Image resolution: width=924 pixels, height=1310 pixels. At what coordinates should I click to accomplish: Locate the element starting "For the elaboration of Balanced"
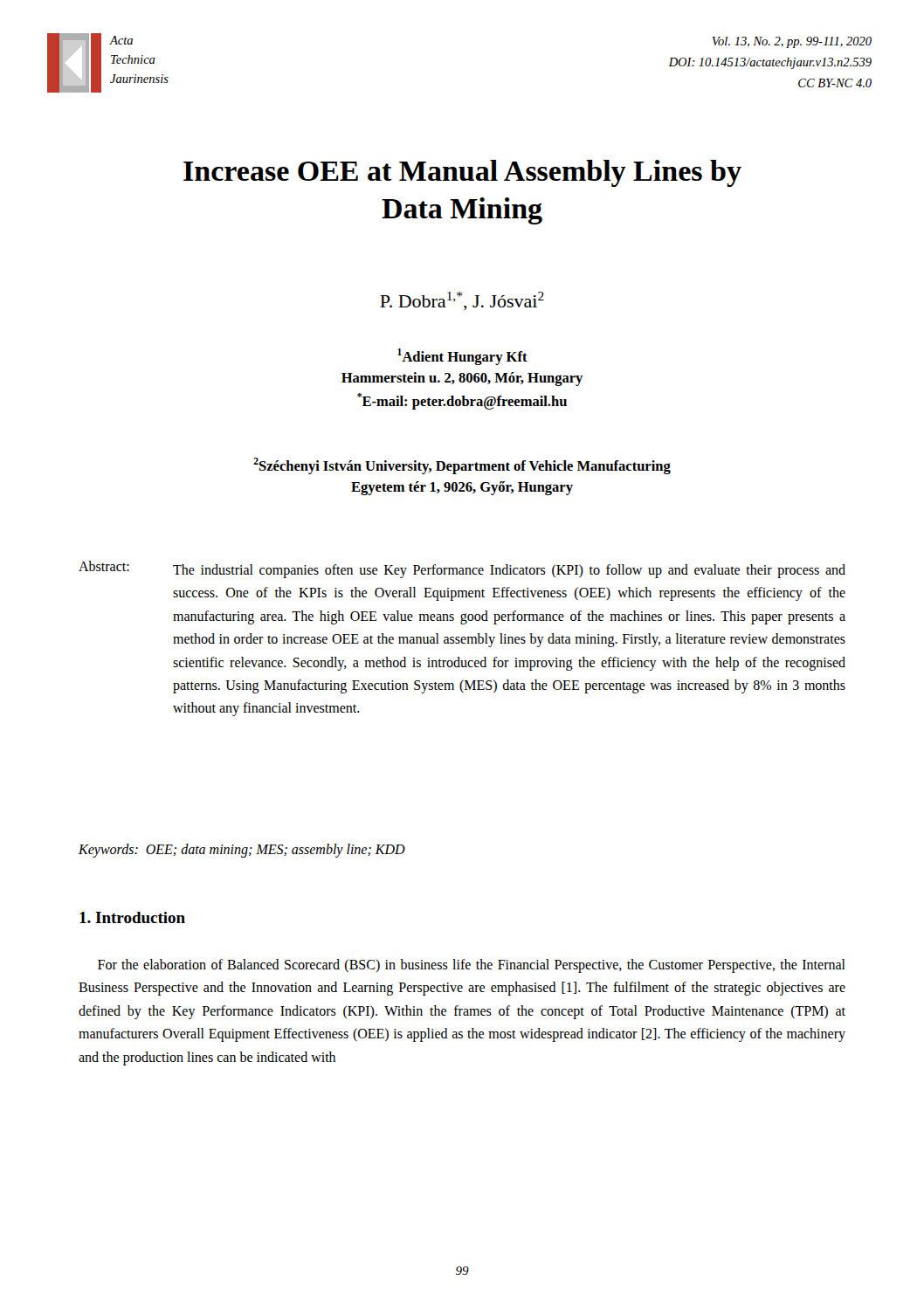(x=462, y=1011)
